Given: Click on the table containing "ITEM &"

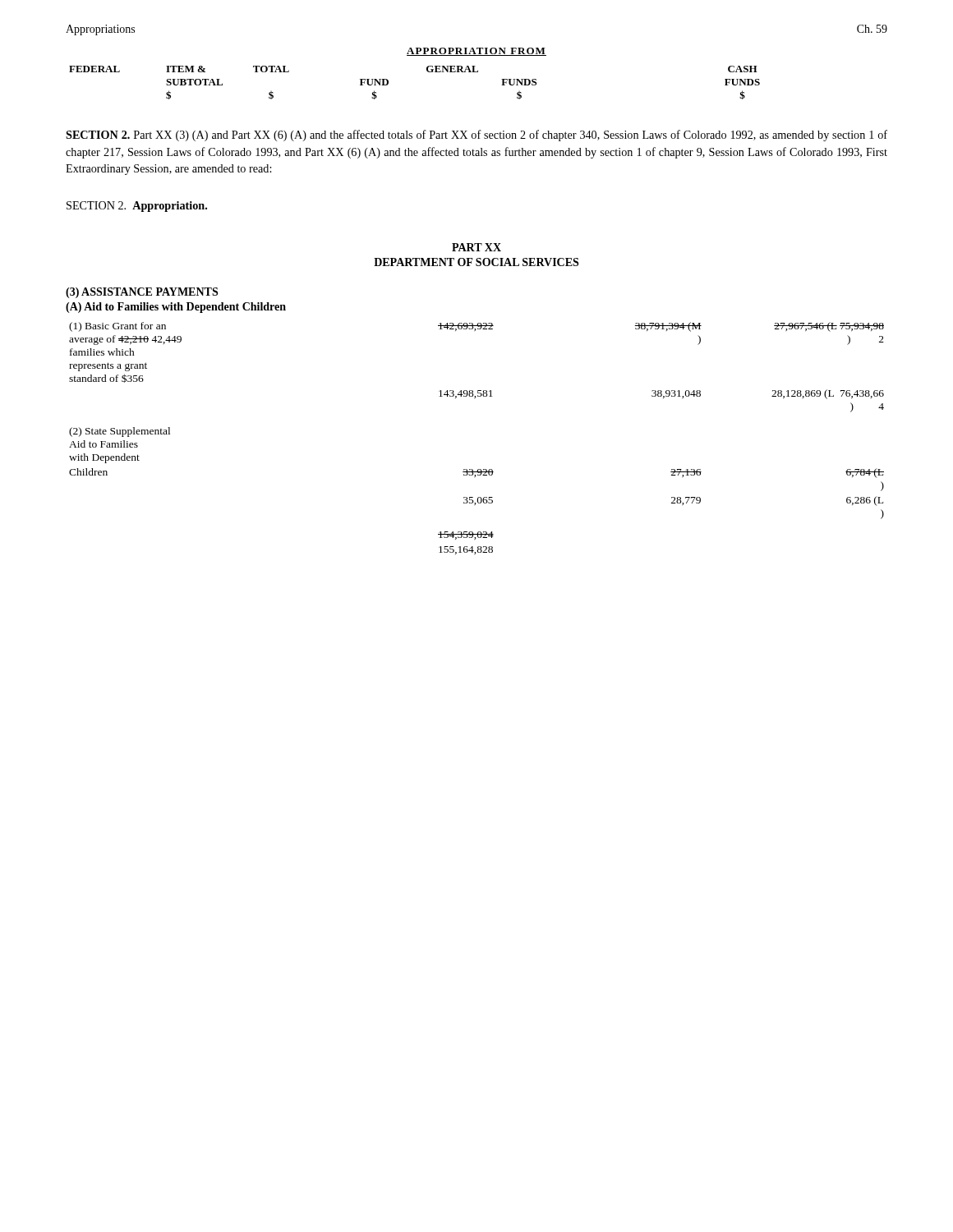Looking at the screenshot, I should point(476,69).
